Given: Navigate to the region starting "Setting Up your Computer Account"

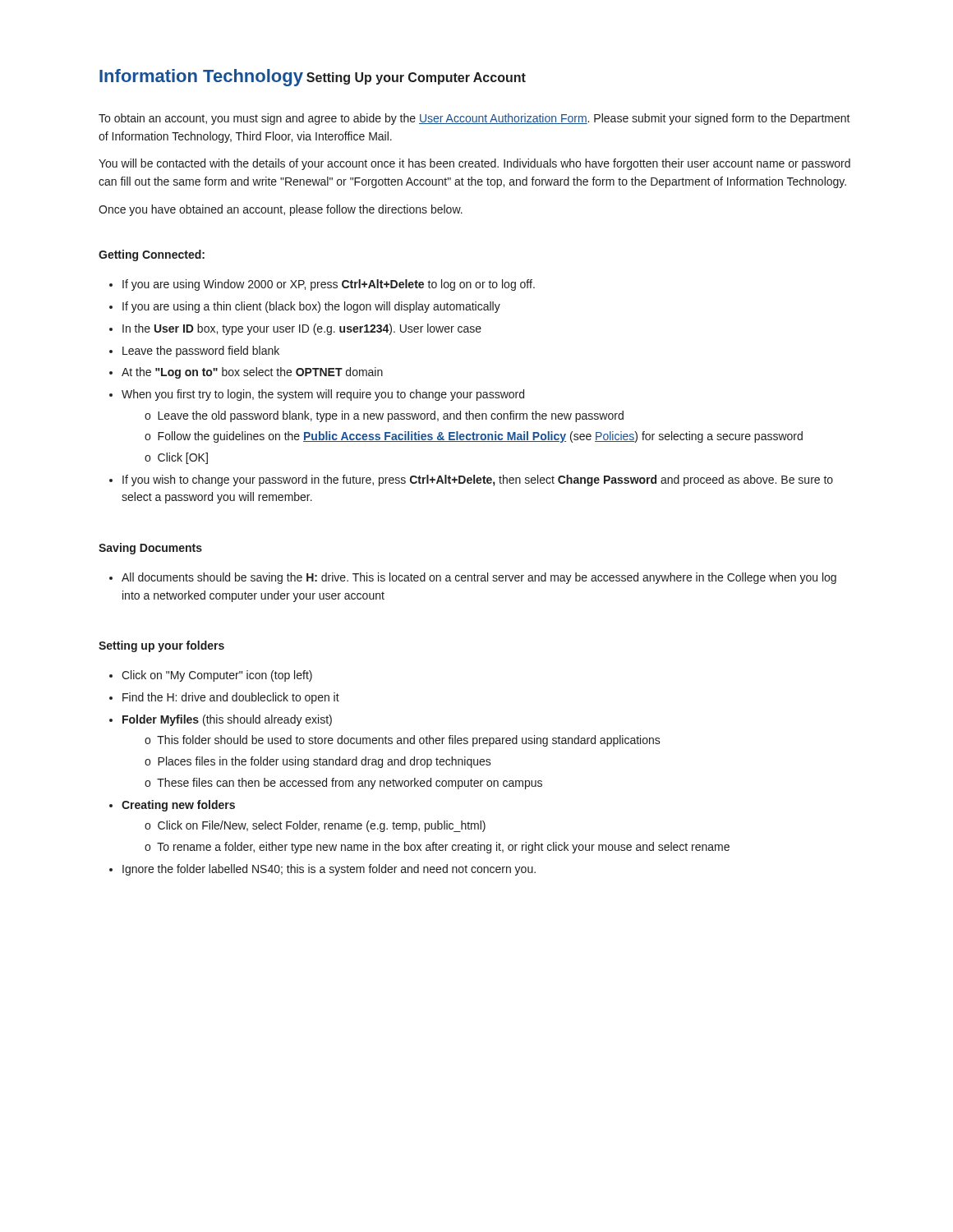Looking at the screenshot, I should pos(416,78).
